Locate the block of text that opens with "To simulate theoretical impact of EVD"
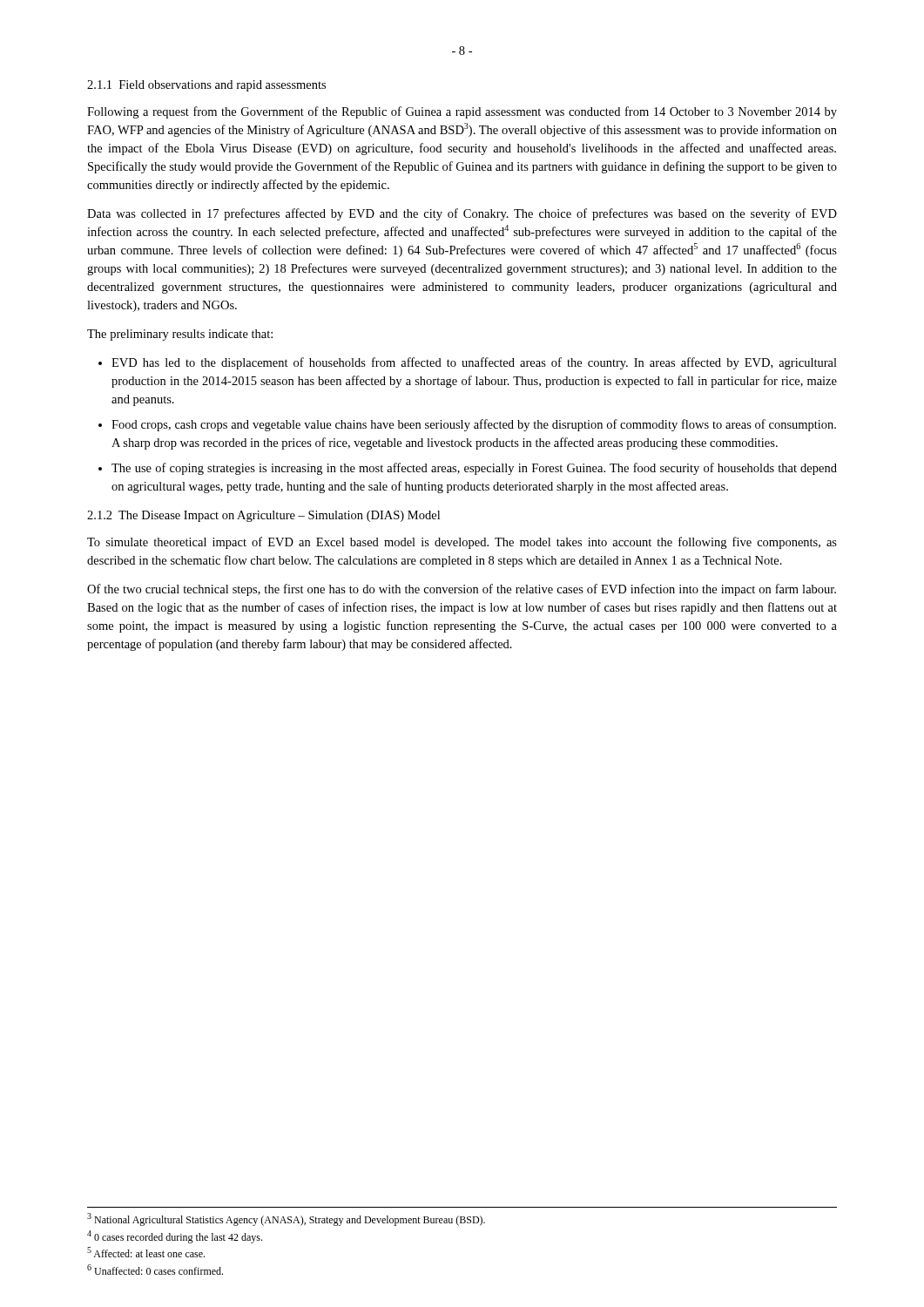 (462, 552)
